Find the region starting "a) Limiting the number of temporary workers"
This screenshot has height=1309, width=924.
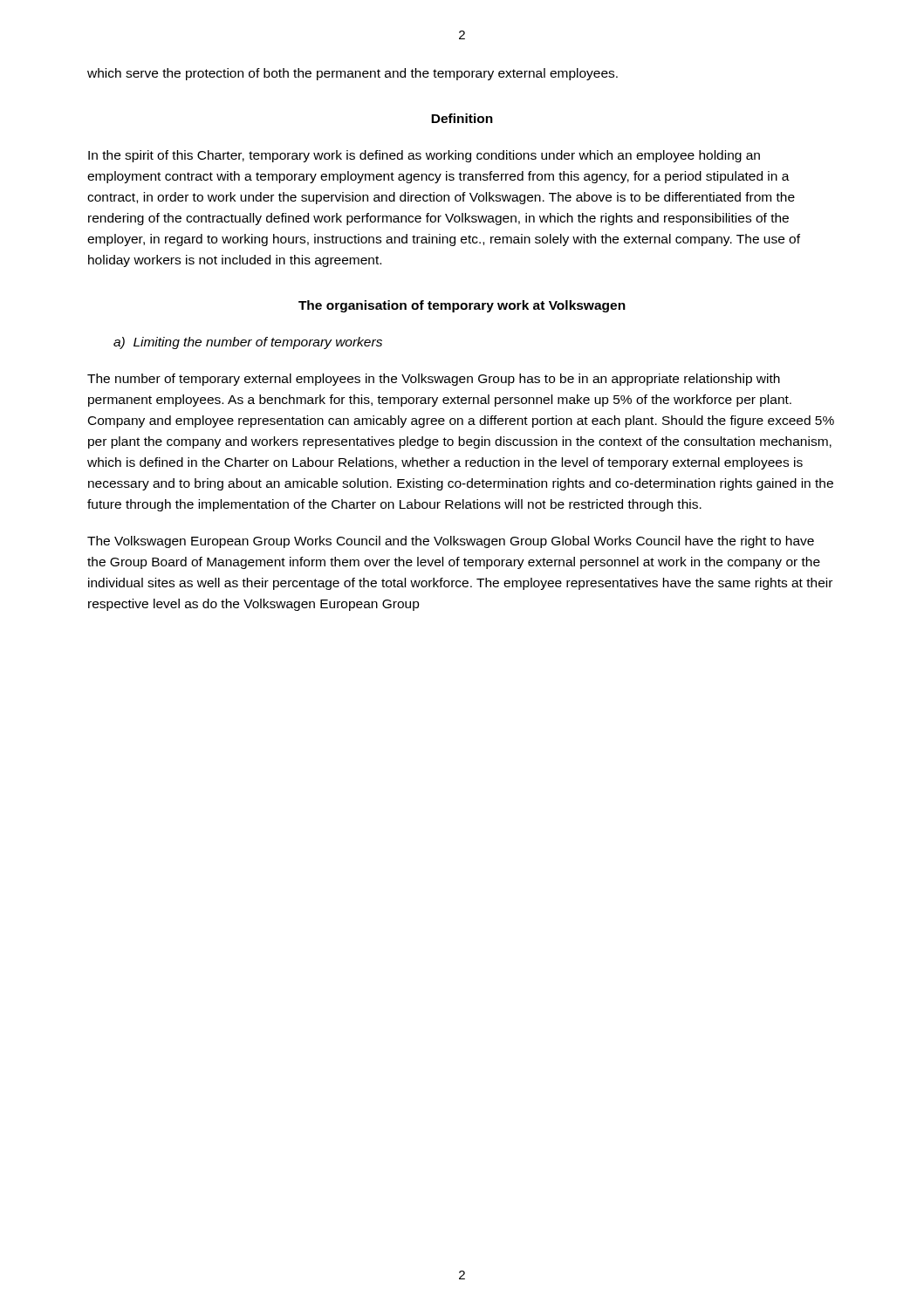click(x=248, y=342)
